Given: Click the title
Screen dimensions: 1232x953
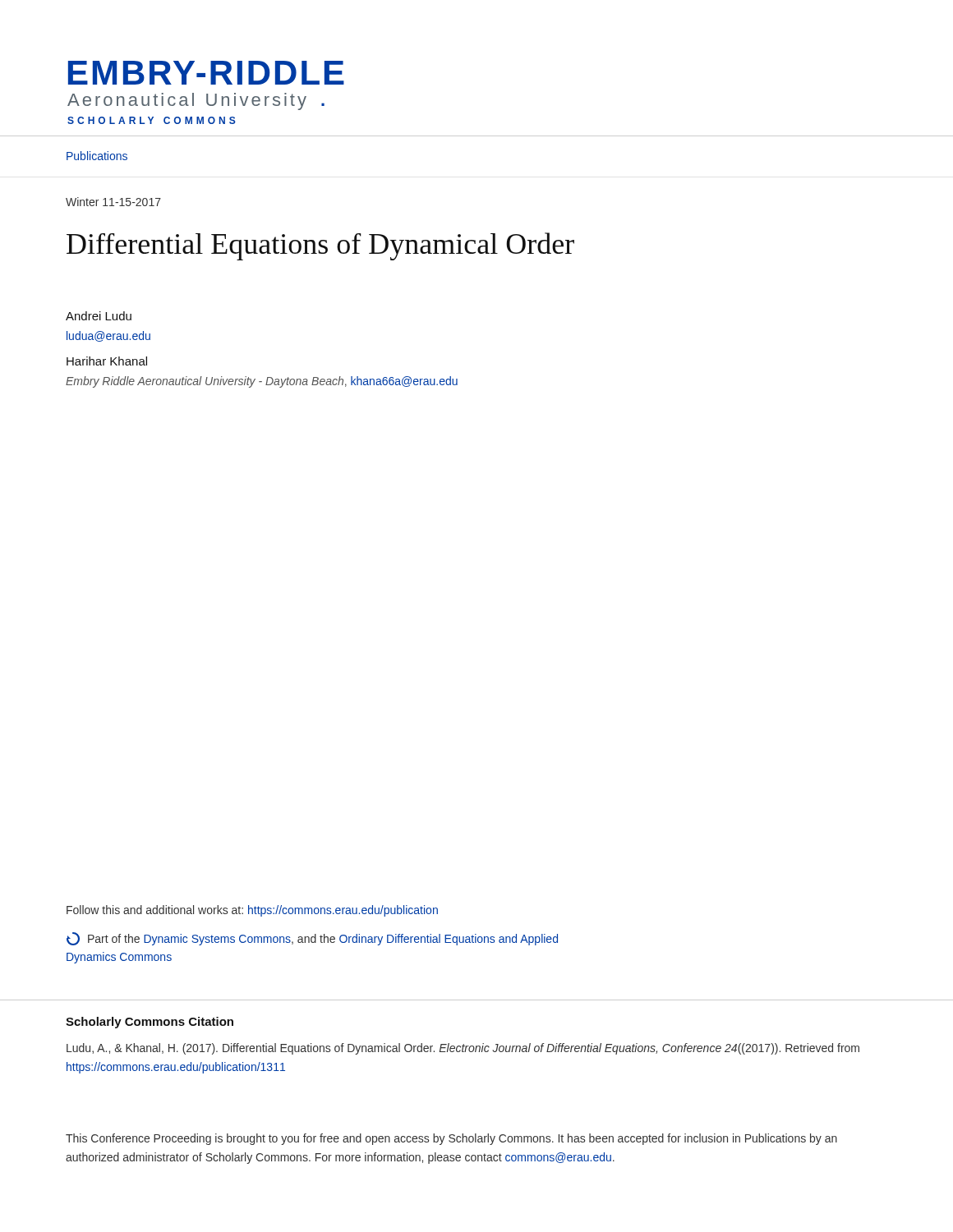Looking at the screenshot, I should tap(476, 244).
